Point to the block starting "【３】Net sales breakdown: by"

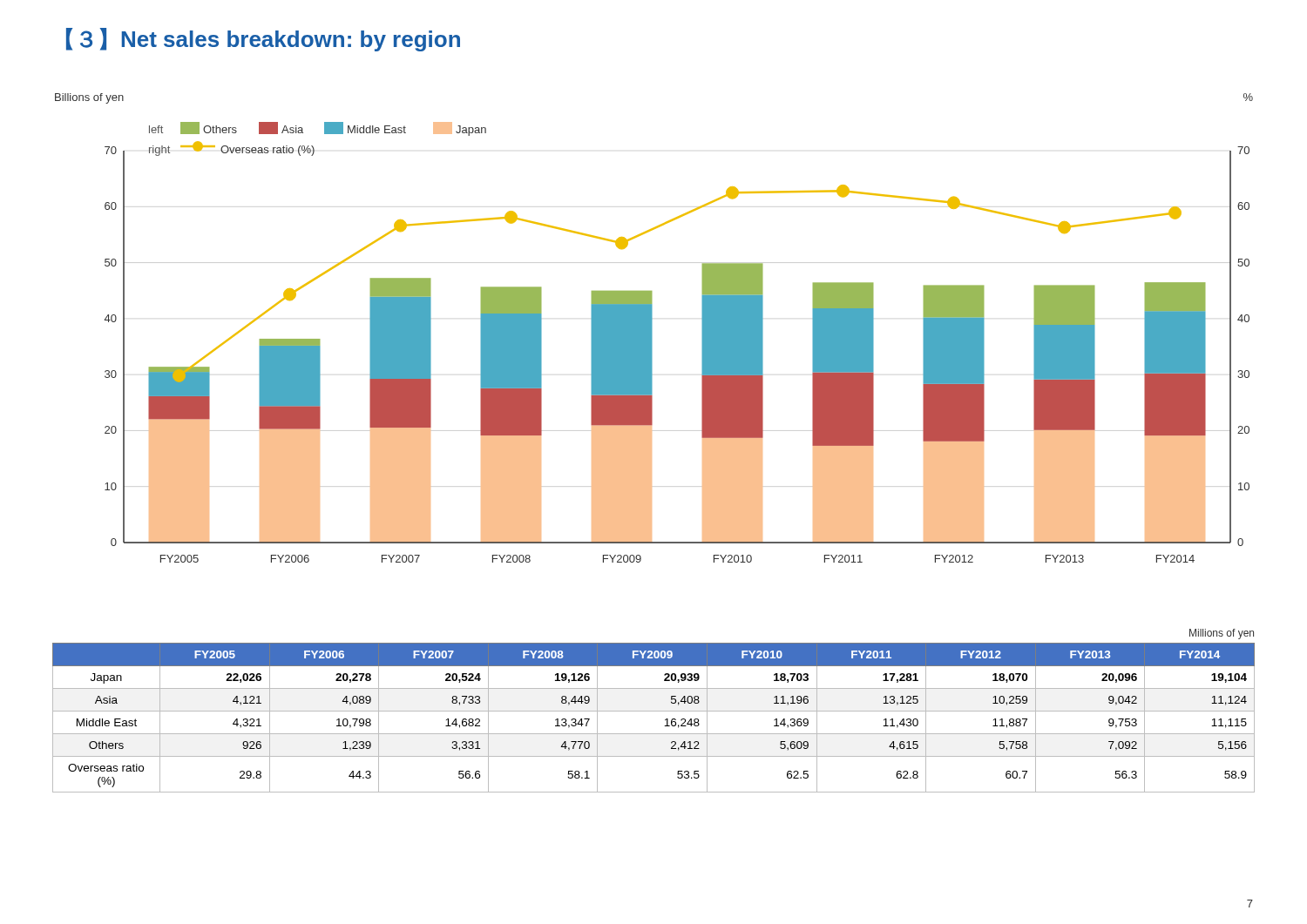pyautogui.click(x=257, y=40)
